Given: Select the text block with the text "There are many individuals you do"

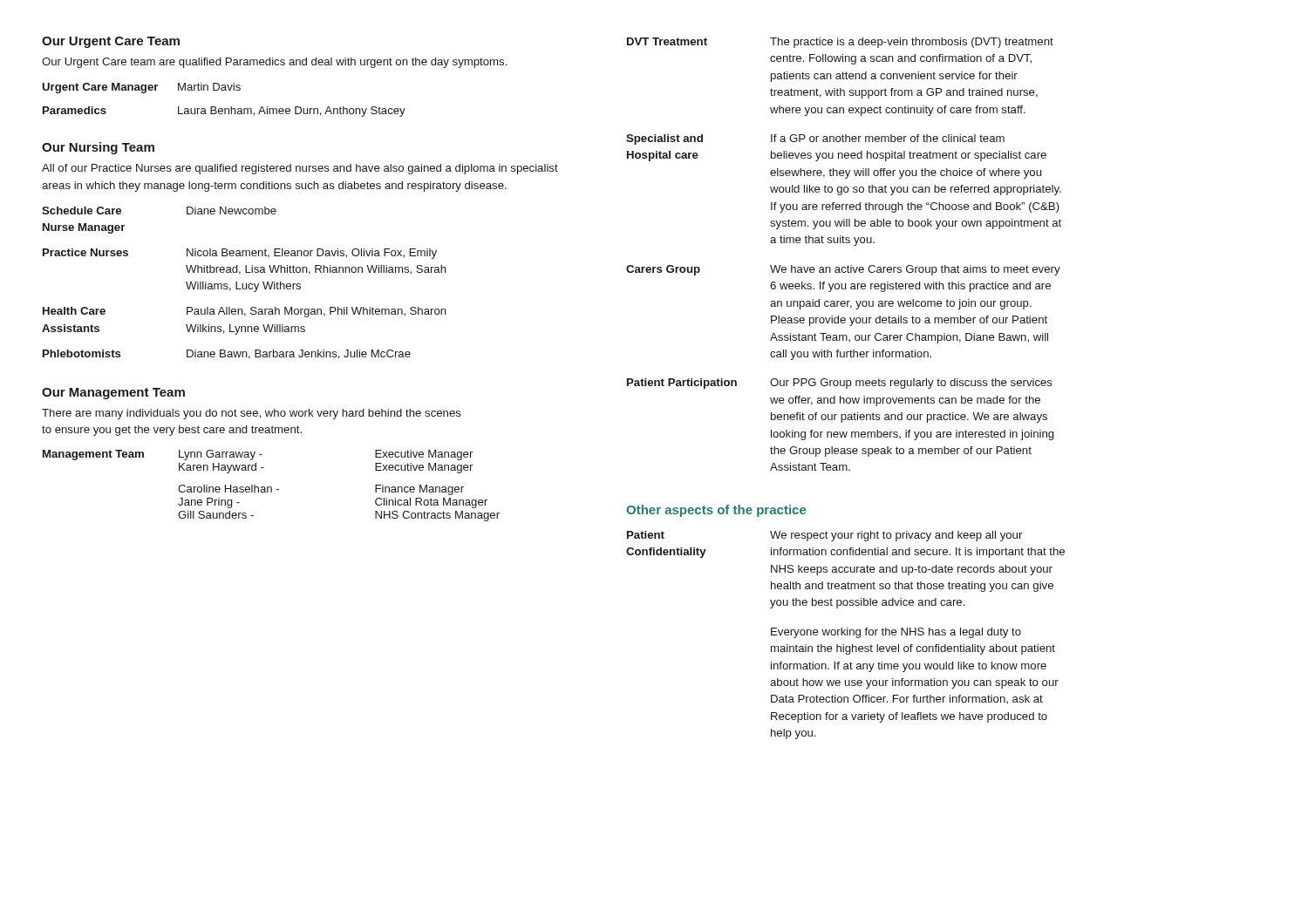Looking at the screenshot, I should point(312,421).
